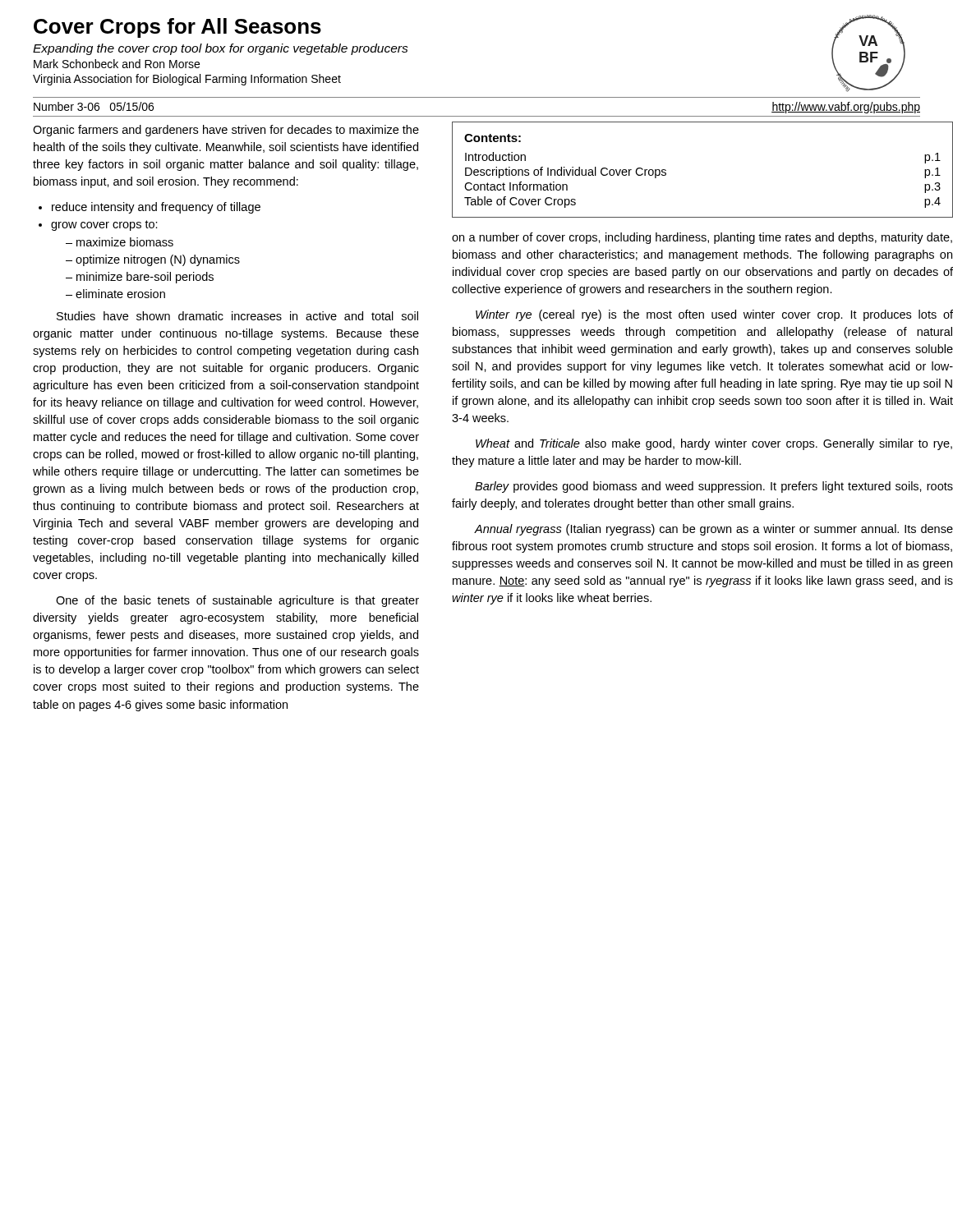Locate the block starting "Cover Crops for All"
This screenshot has width=953, height=1232.
point(177,27)
